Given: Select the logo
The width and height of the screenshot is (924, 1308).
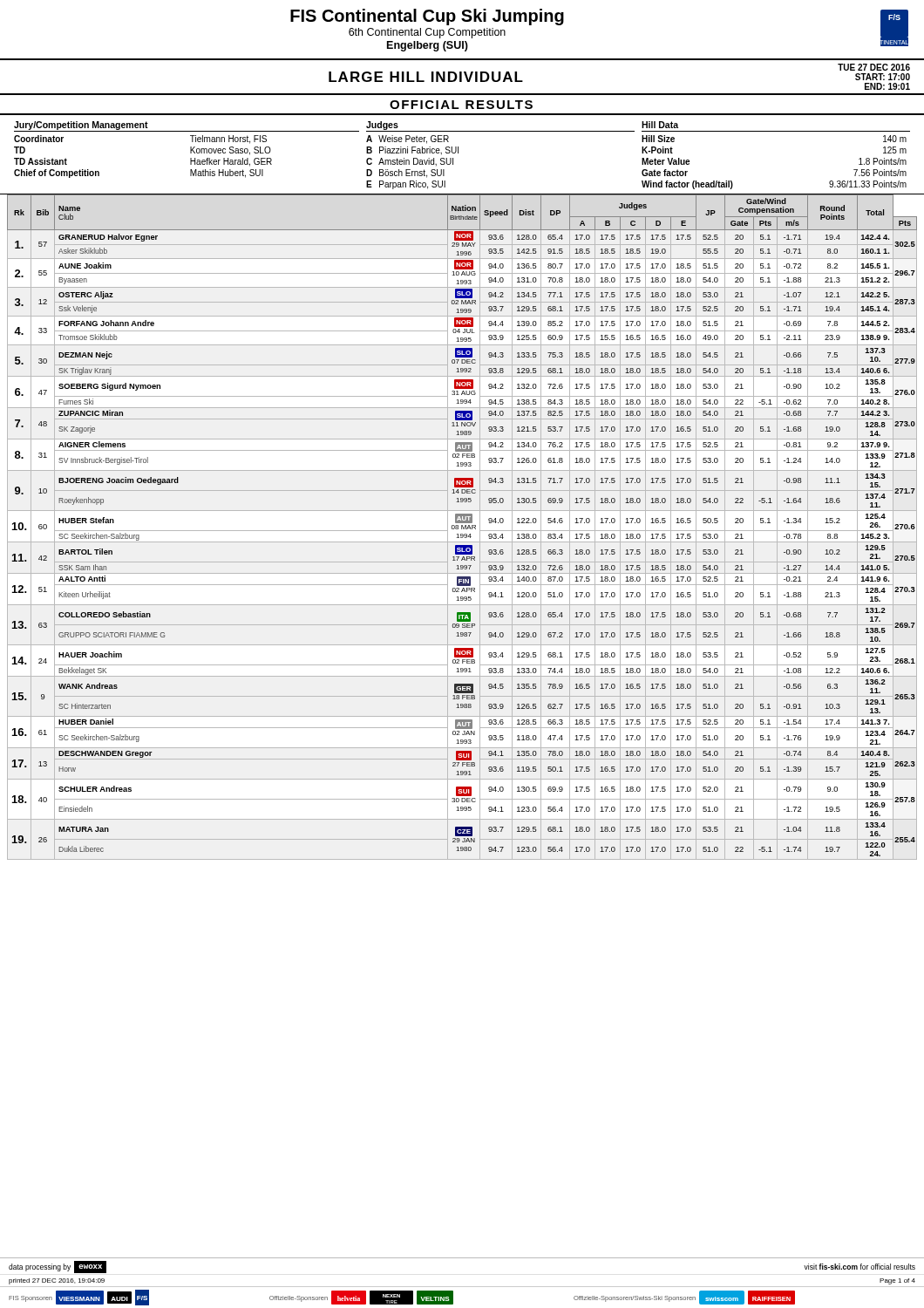Looking at the screenshot, I should click(875, 31).
